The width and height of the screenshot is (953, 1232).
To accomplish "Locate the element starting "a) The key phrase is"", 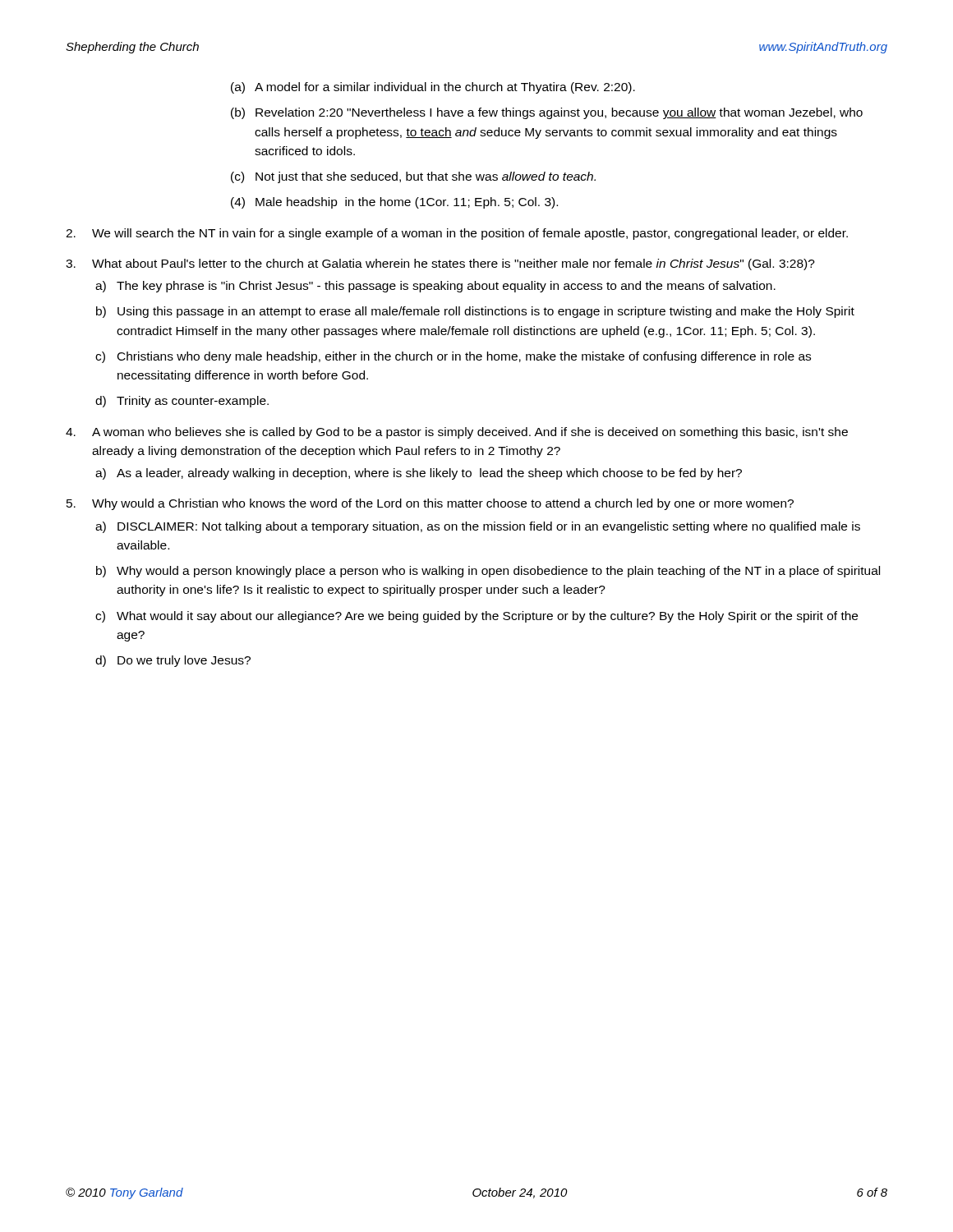I will [x=436, y=286].
